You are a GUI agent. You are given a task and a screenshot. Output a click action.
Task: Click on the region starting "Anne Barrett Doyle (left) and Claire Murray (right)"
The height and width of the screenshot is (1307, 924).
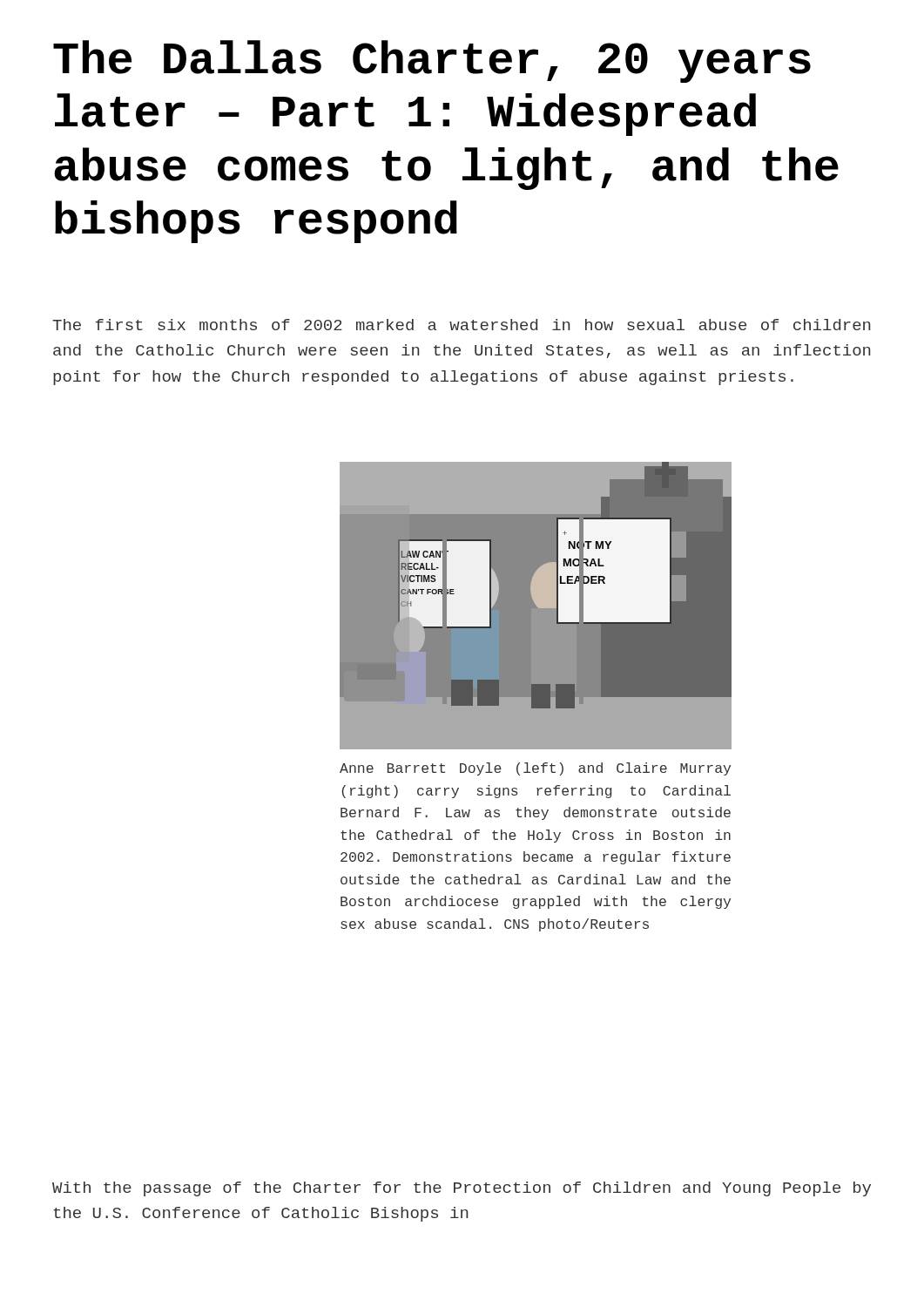point(536,847)
